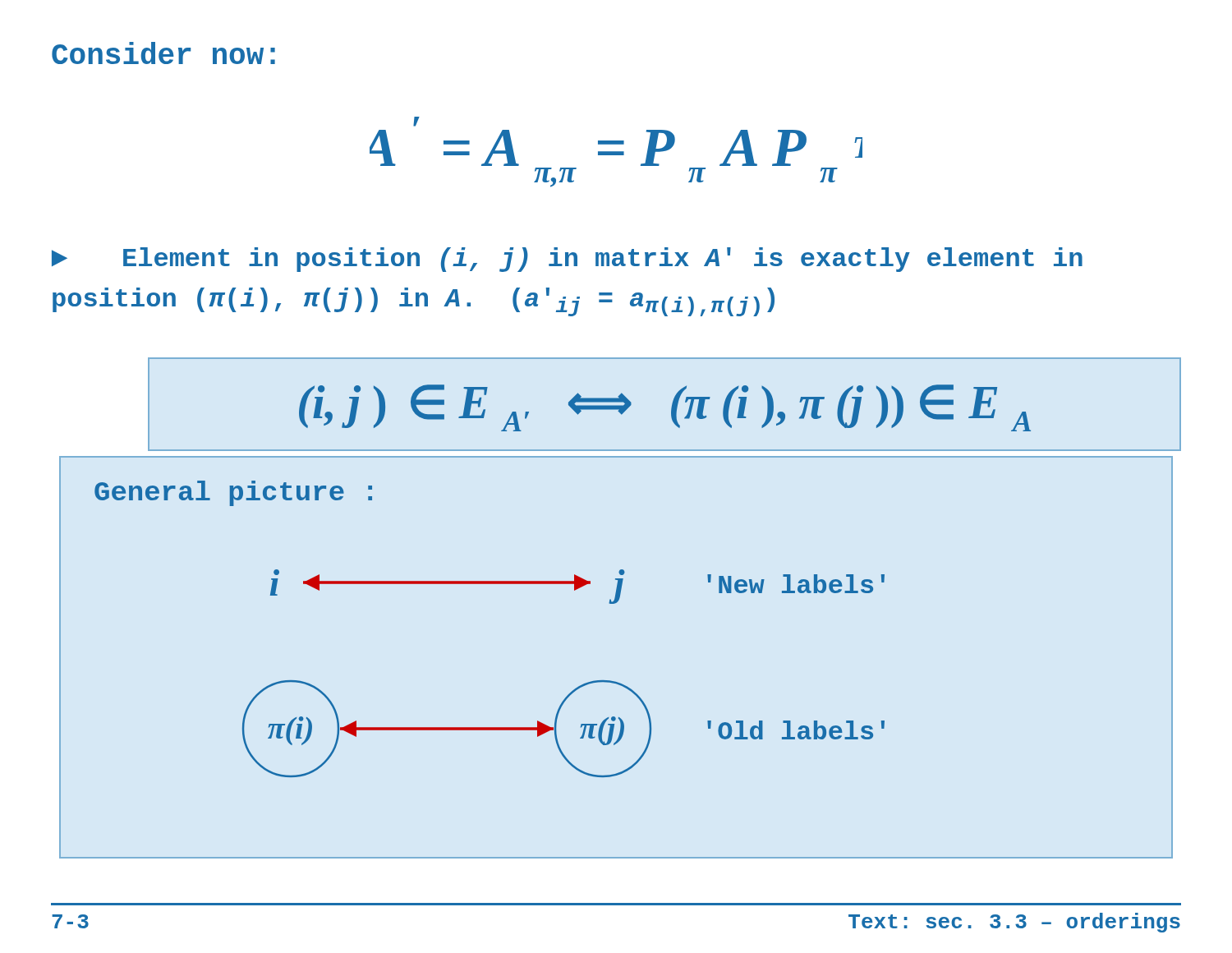Find the illustration
The height and width of the screenshot is (953, 1232).
616,657
